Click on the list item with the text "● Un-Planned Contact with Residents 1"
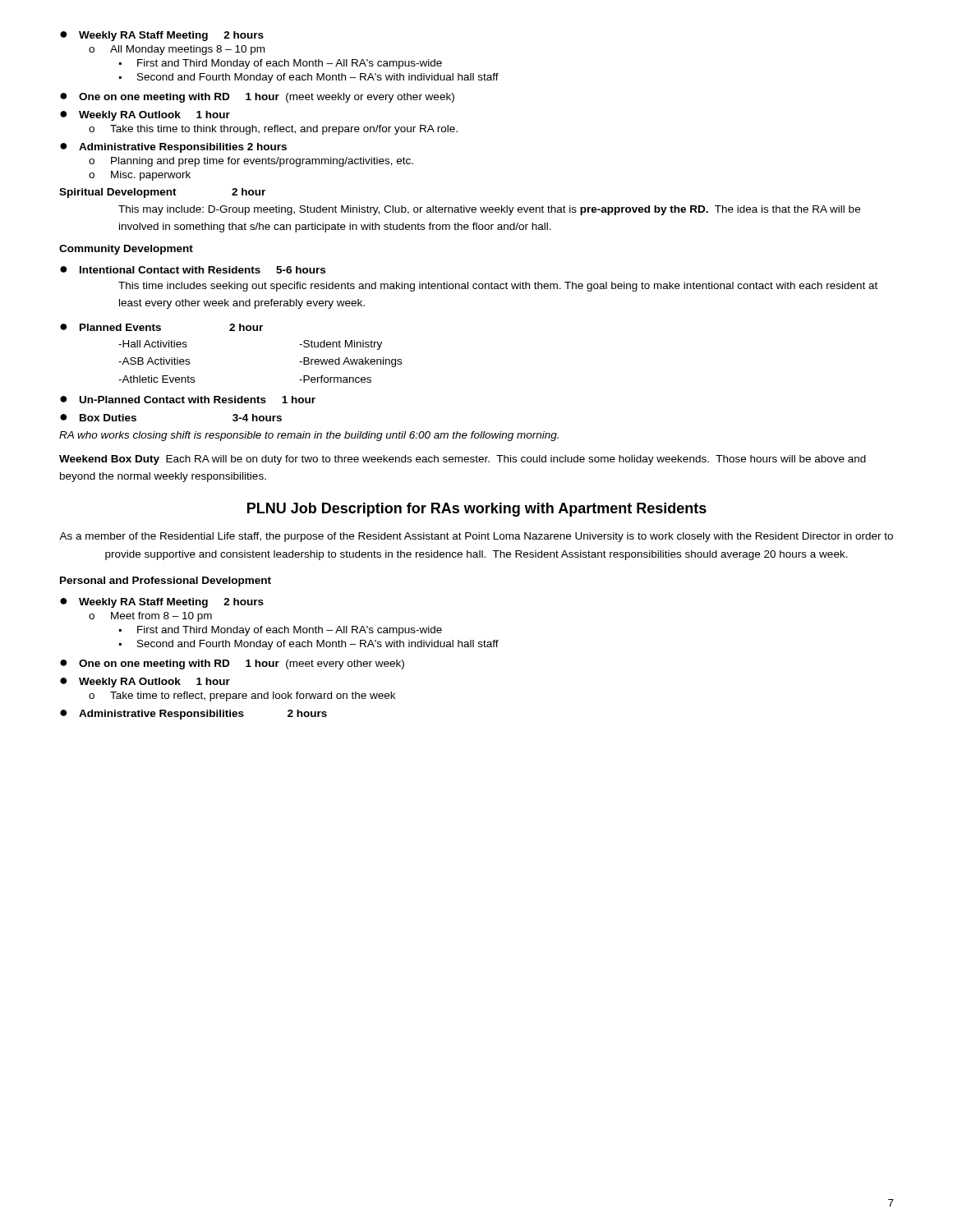Image resolution: width=953 pixels, height=1232 pixels. coord(187,398)
